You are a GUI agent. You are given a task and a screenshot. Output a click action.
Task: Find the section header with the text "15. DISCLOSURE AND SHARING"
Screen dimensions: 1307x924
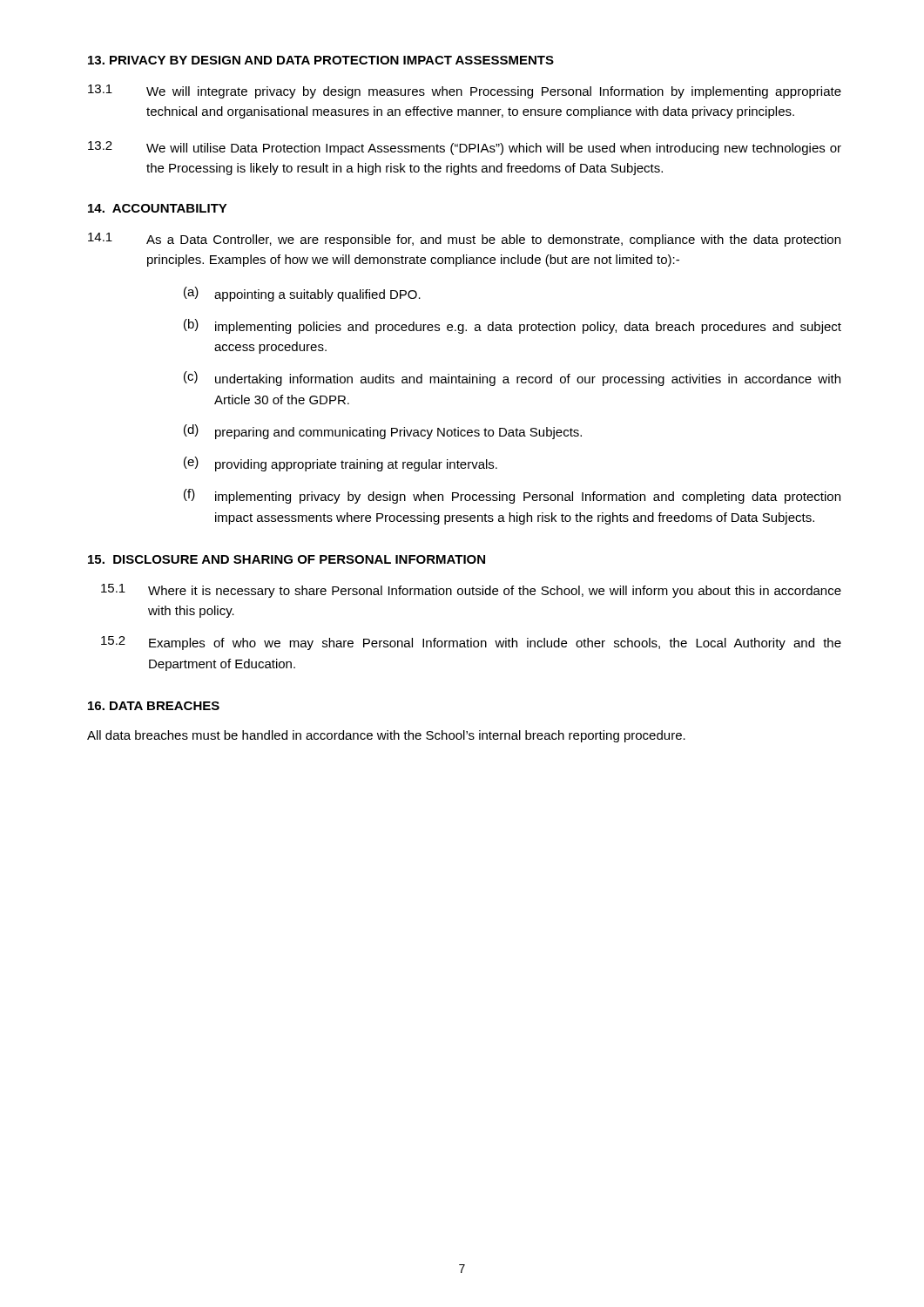point(287,559)
